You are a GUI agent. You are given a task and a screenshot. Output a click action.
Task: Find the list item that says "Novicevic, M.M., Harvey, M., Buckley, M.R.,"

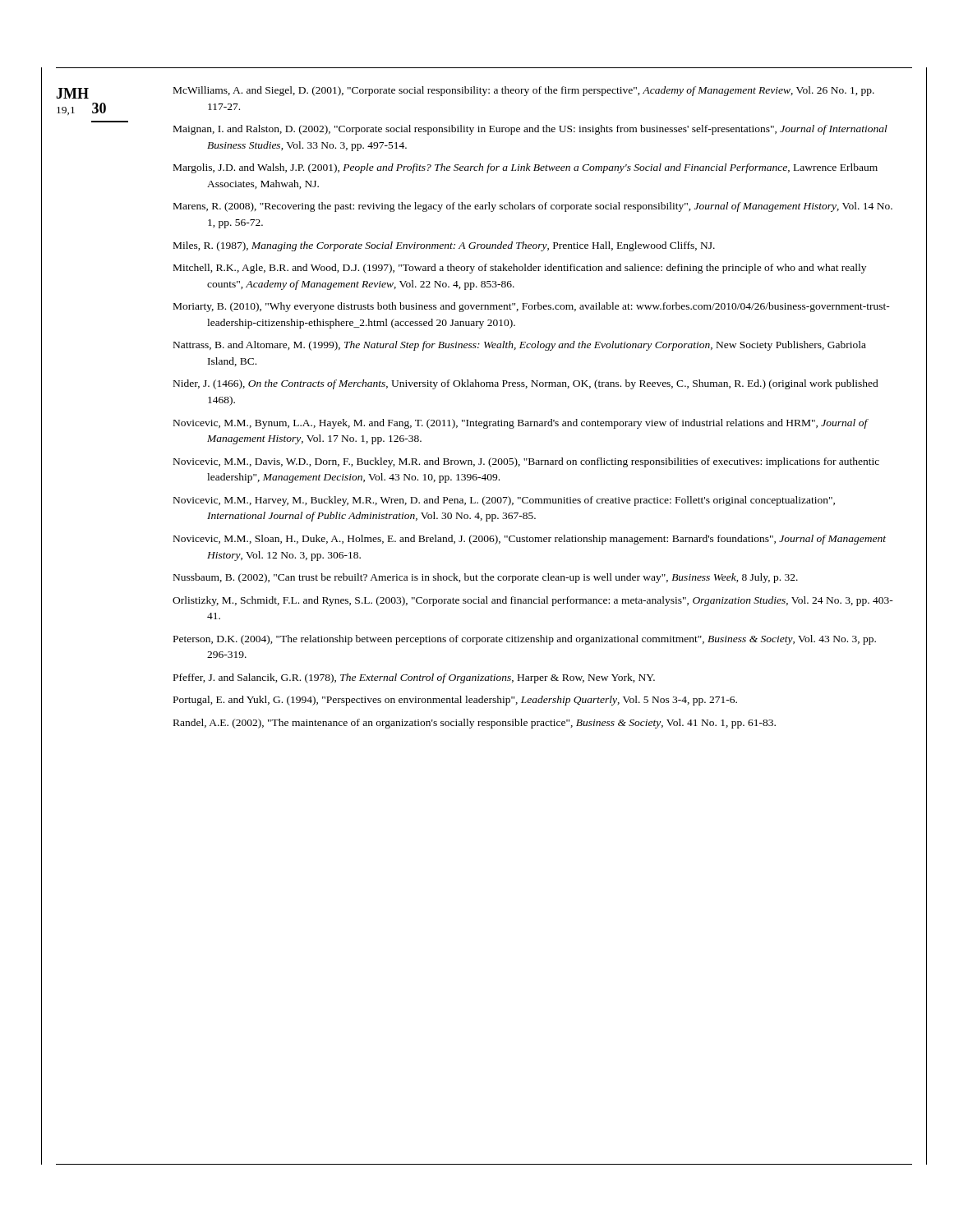pyautogui.click(x=504, y=508)
